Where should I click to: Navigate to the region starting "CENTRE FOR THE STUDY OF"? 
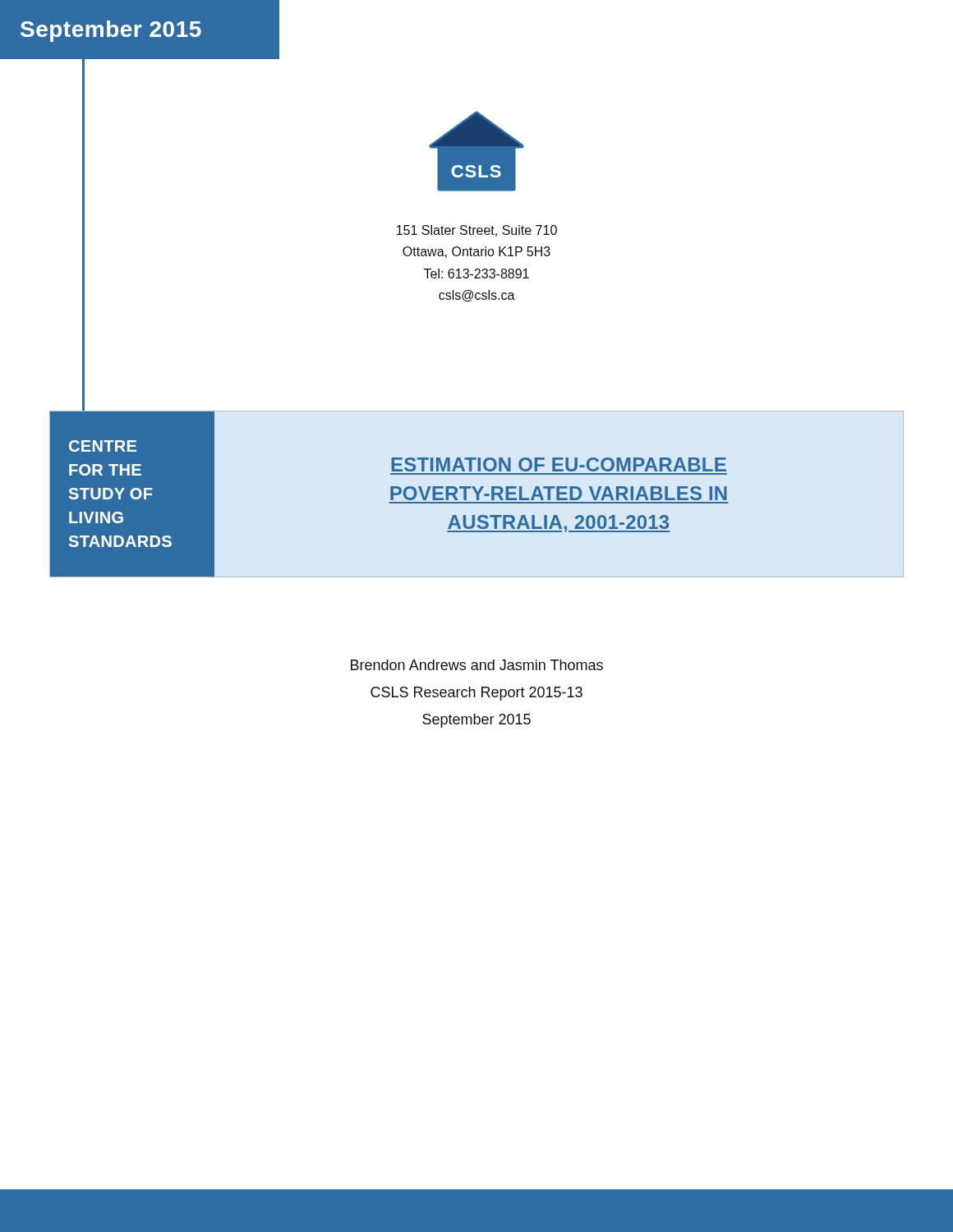(x=120, y=494)
